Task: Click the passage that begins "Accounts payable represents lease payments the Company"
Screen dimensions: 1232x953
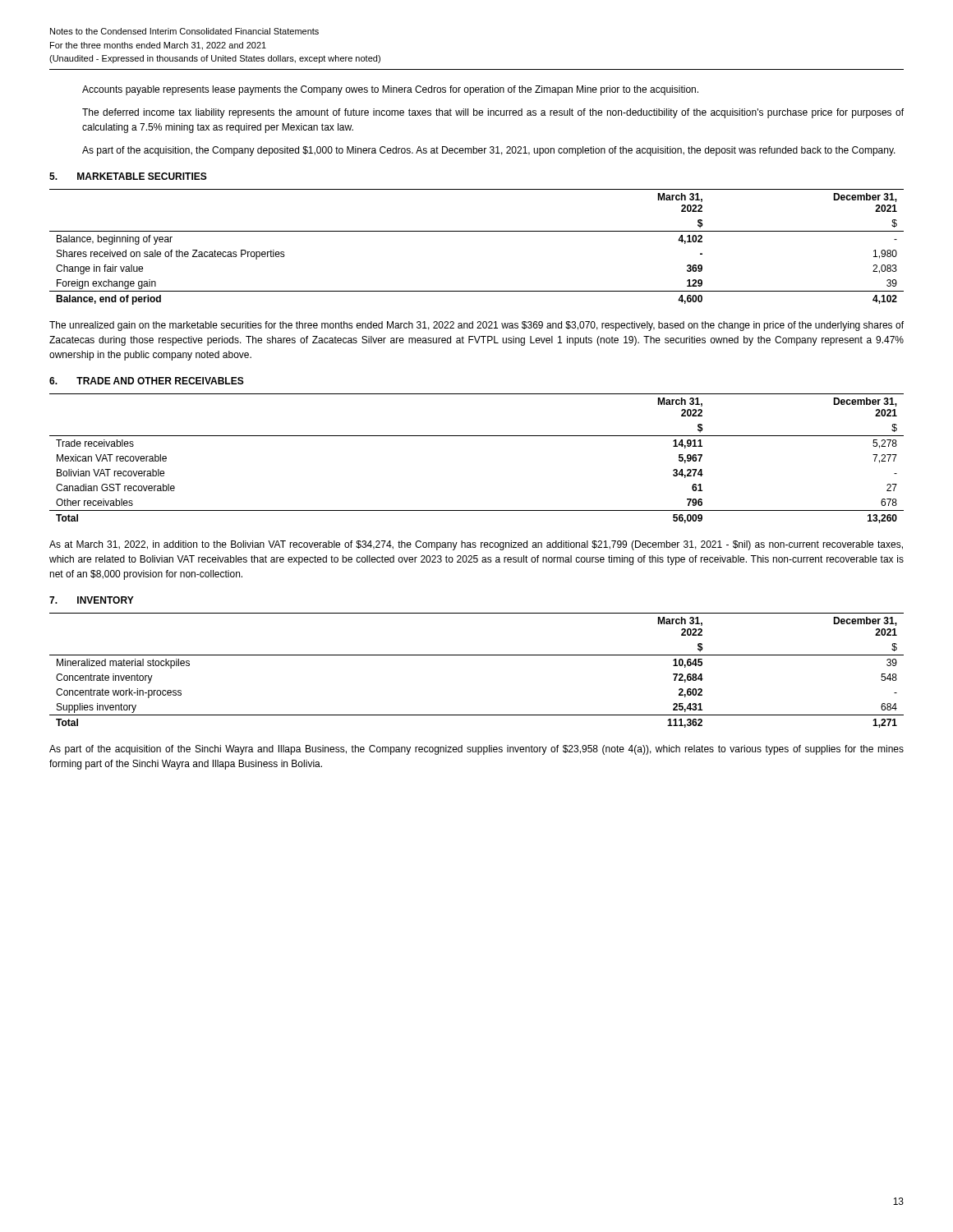Action: [x=391, y=90]
